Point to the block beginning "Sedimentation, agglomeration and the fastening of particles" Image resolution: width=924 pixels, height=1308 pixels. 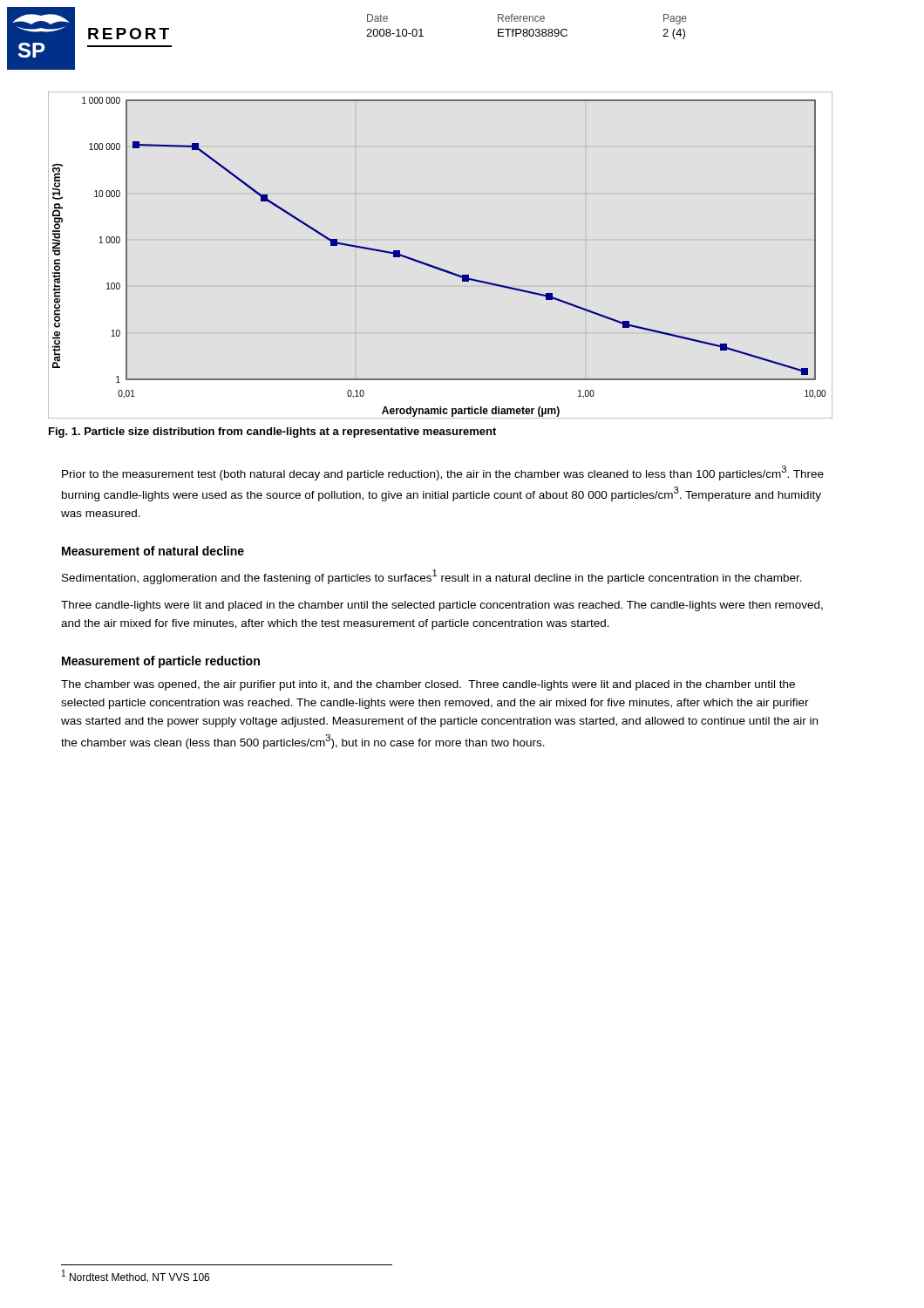pos(445,577)
